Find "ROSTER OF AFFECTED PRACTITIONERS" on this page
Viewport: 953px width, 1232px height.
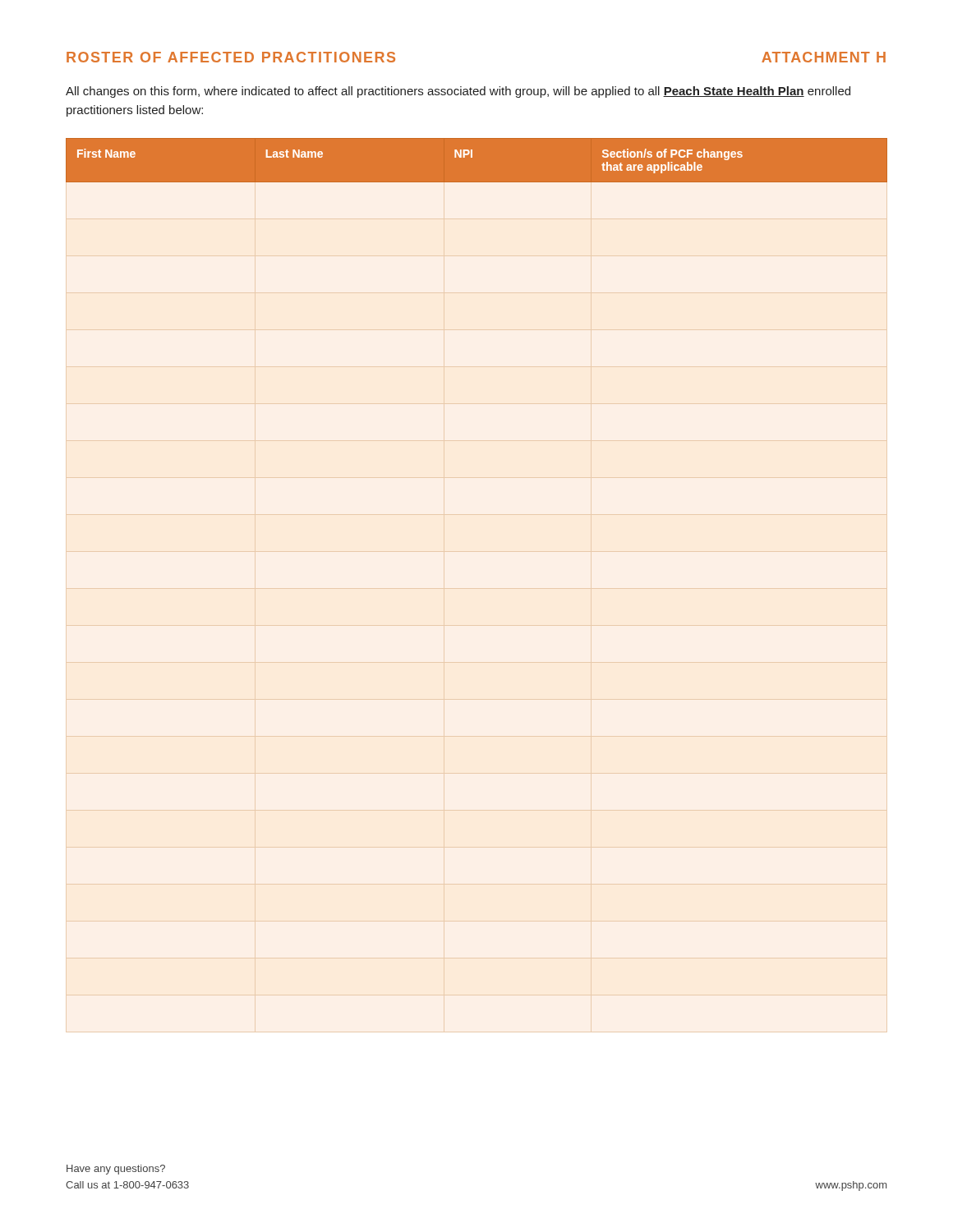[231, 57]
